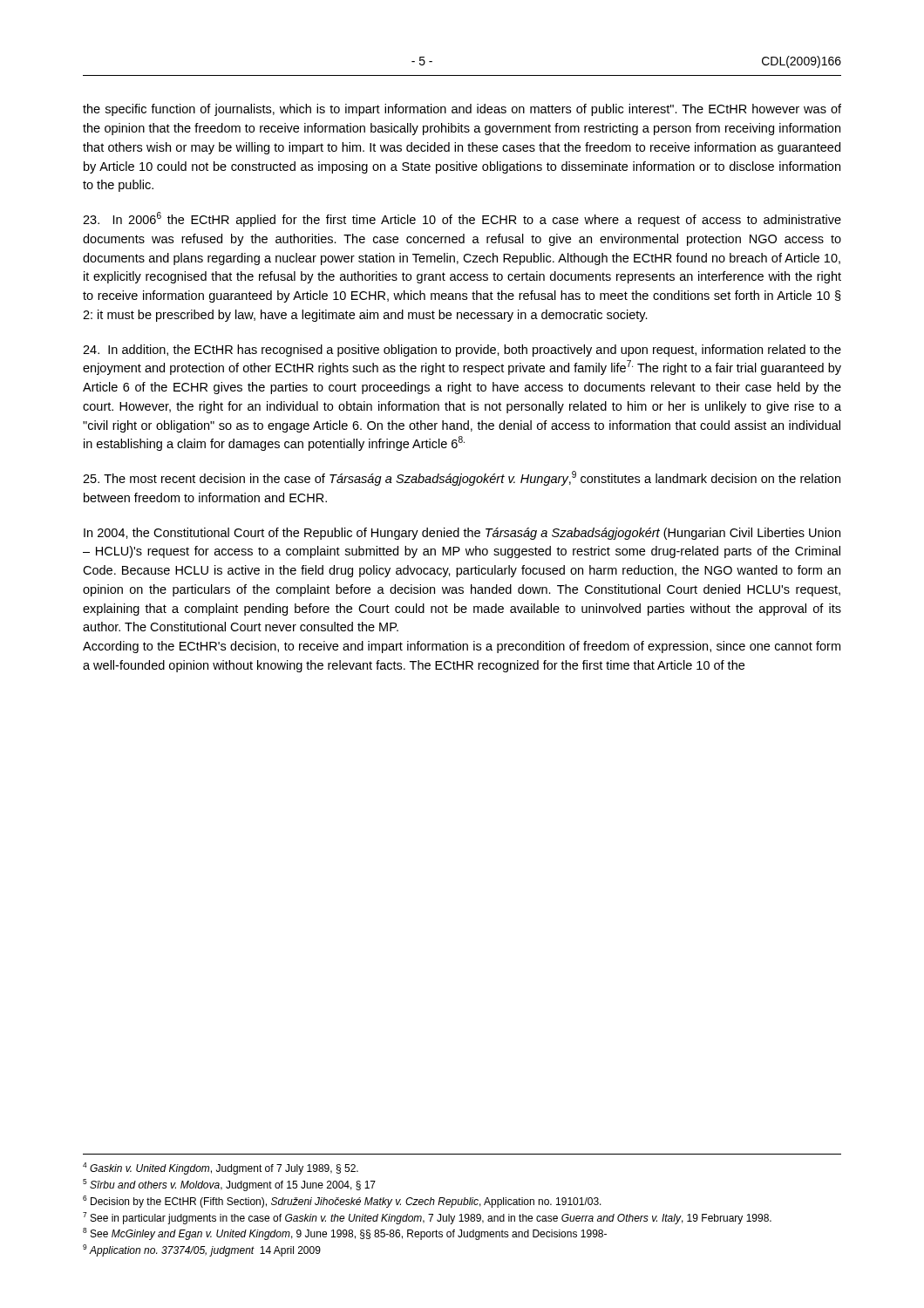The image size is (924, 1308).
Task: Click the passage that begins "4 Gaskin v. United Kingdom, Judgment"
Action: [462, 1210]
